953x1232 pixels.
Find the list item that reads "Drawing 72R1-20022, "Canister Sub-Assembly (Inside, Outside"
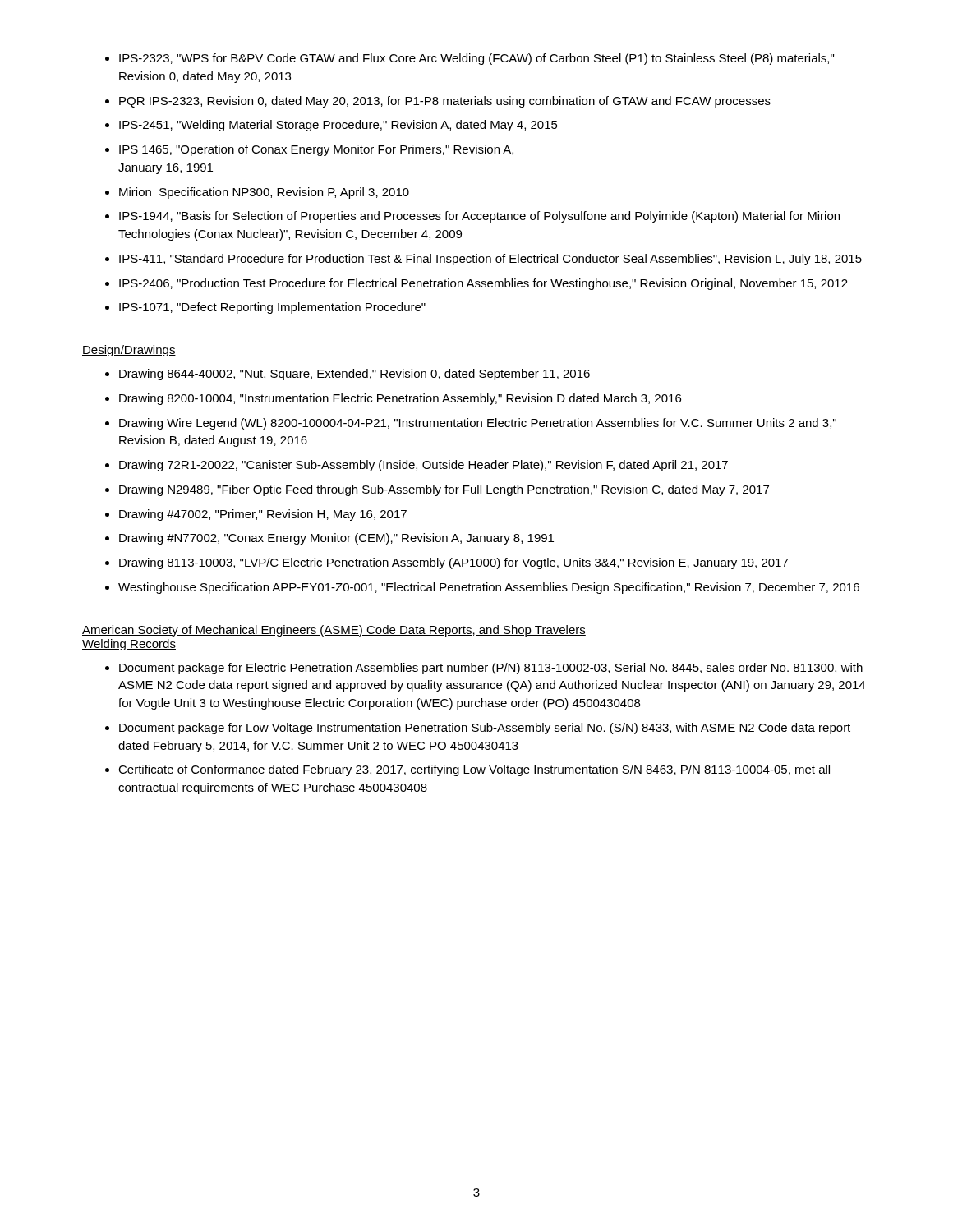(423, 464)
